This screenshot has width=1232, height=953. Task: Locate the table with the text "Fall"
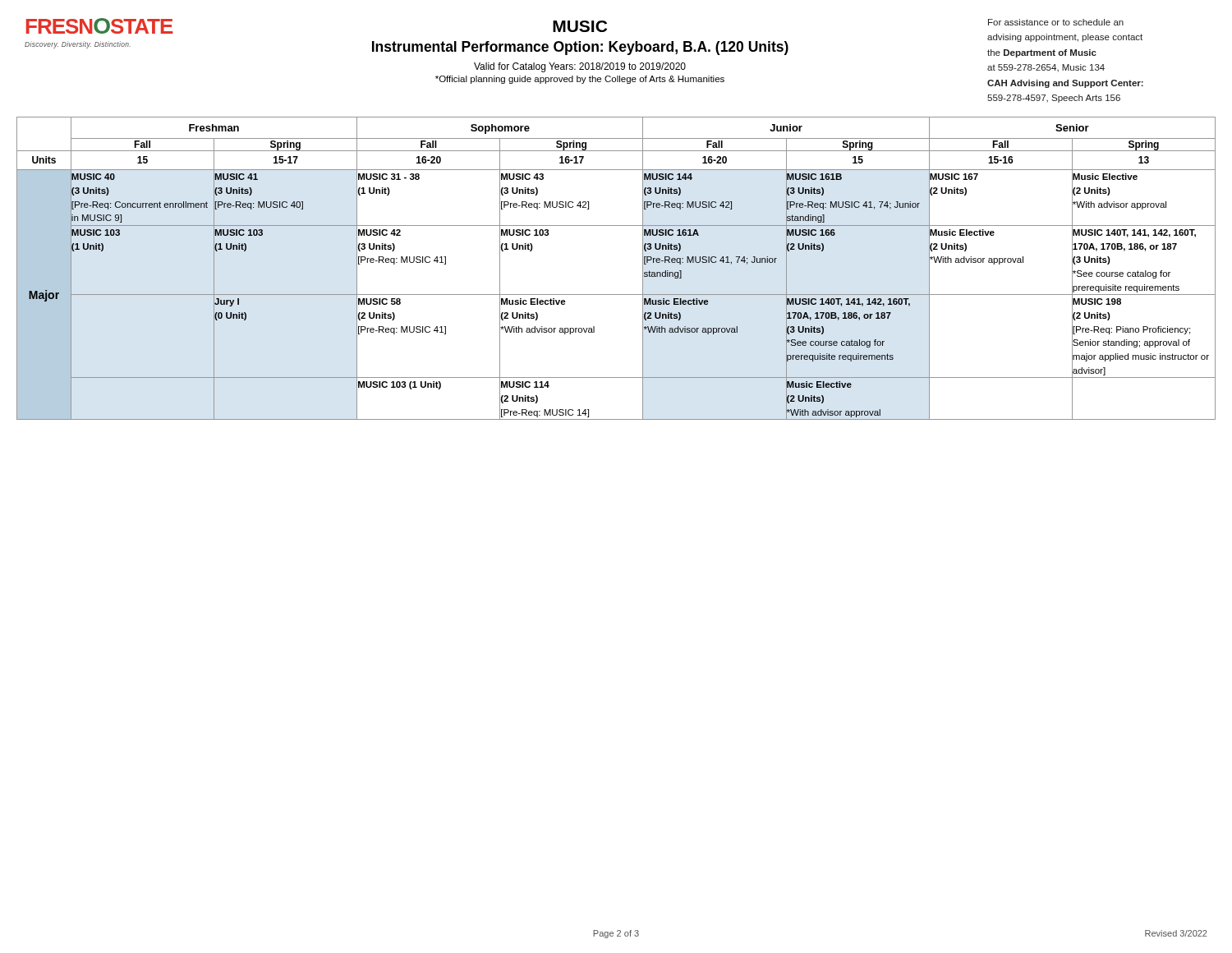[616, 269]
